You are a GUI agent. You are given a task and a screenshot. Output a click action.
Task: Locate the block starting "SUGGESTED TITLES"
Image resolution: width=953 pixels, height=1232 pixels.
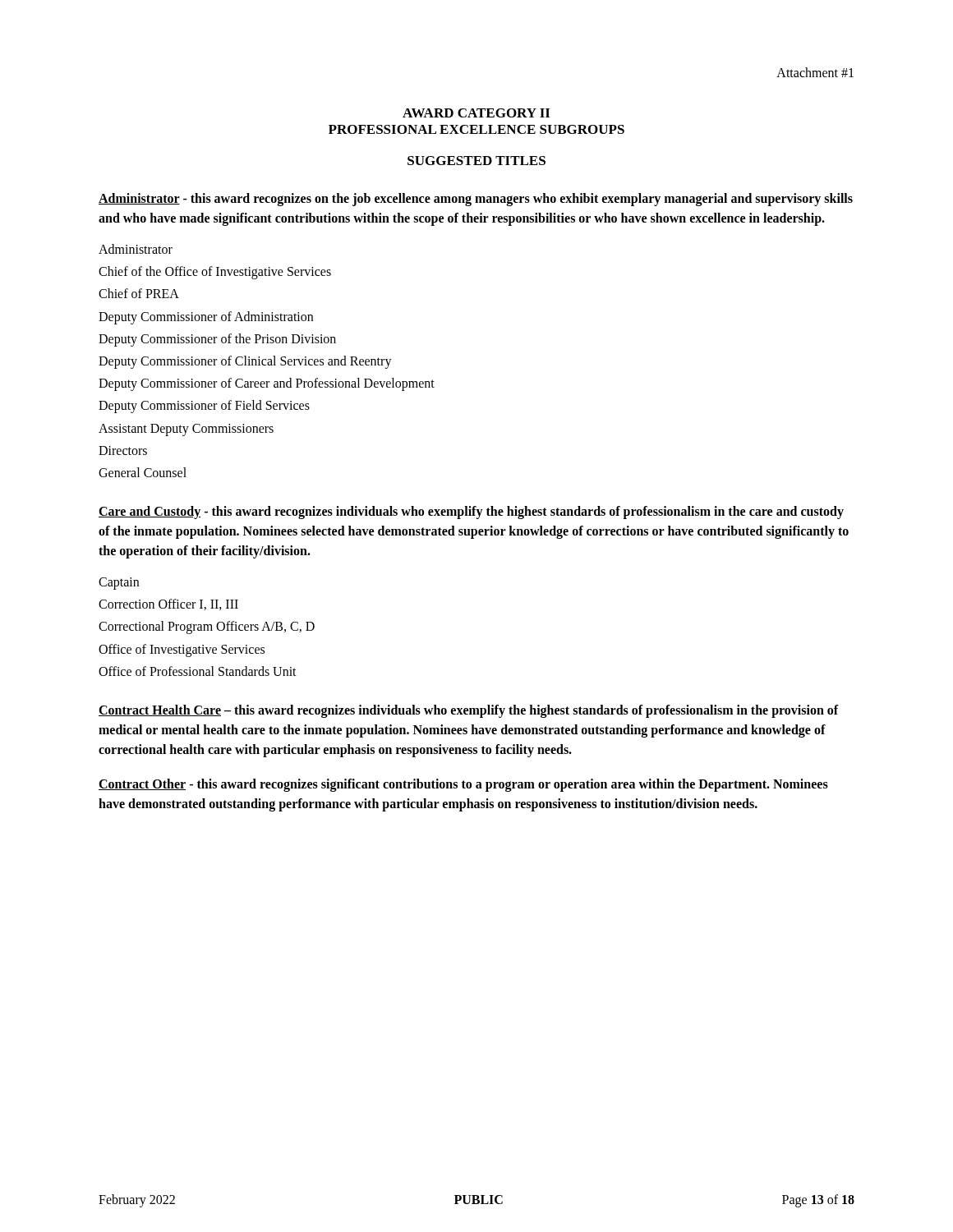(x=476, y=161)
